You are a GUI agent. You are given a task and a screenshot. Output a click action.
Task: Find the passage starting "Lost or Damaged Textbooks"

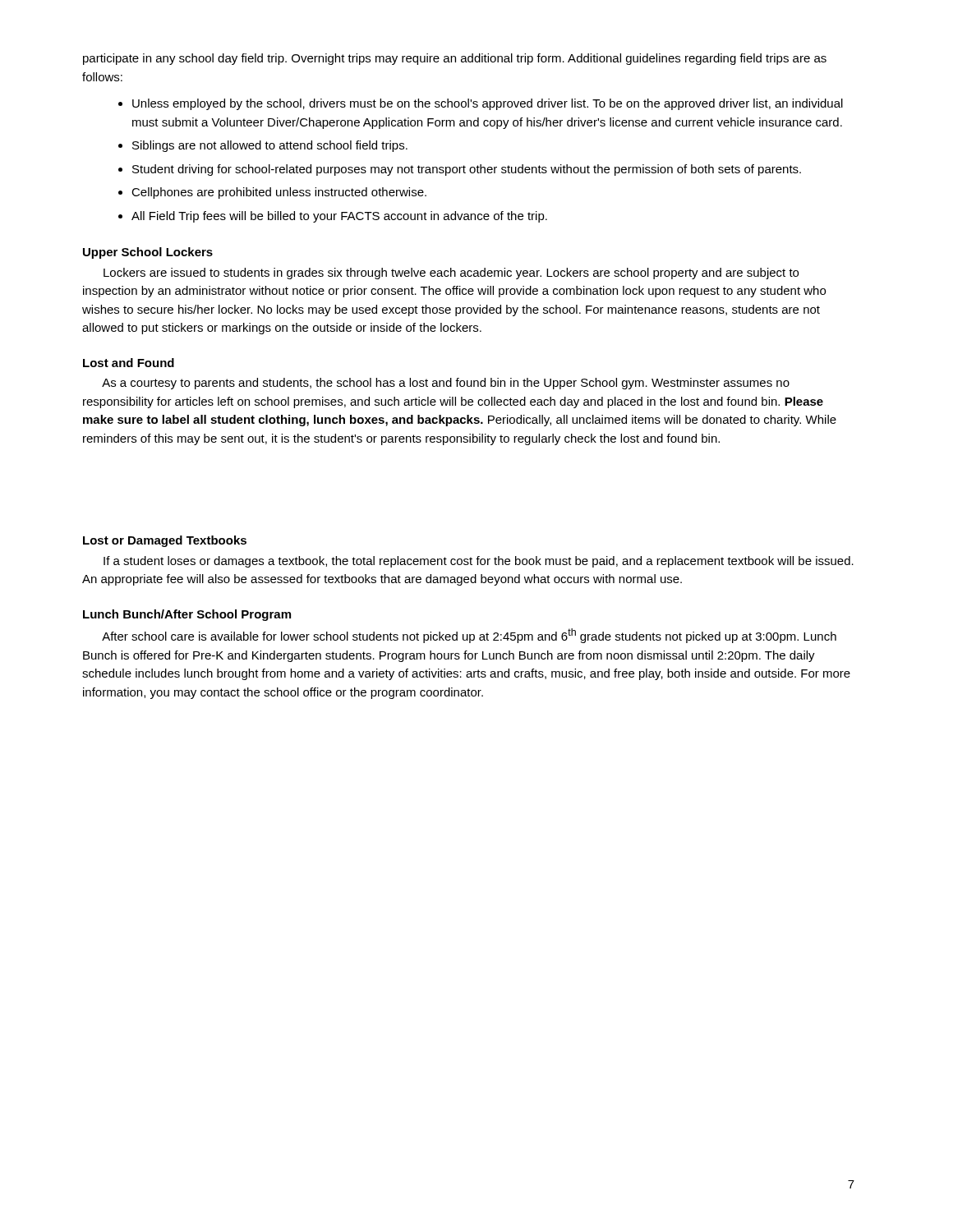[165, 540]
